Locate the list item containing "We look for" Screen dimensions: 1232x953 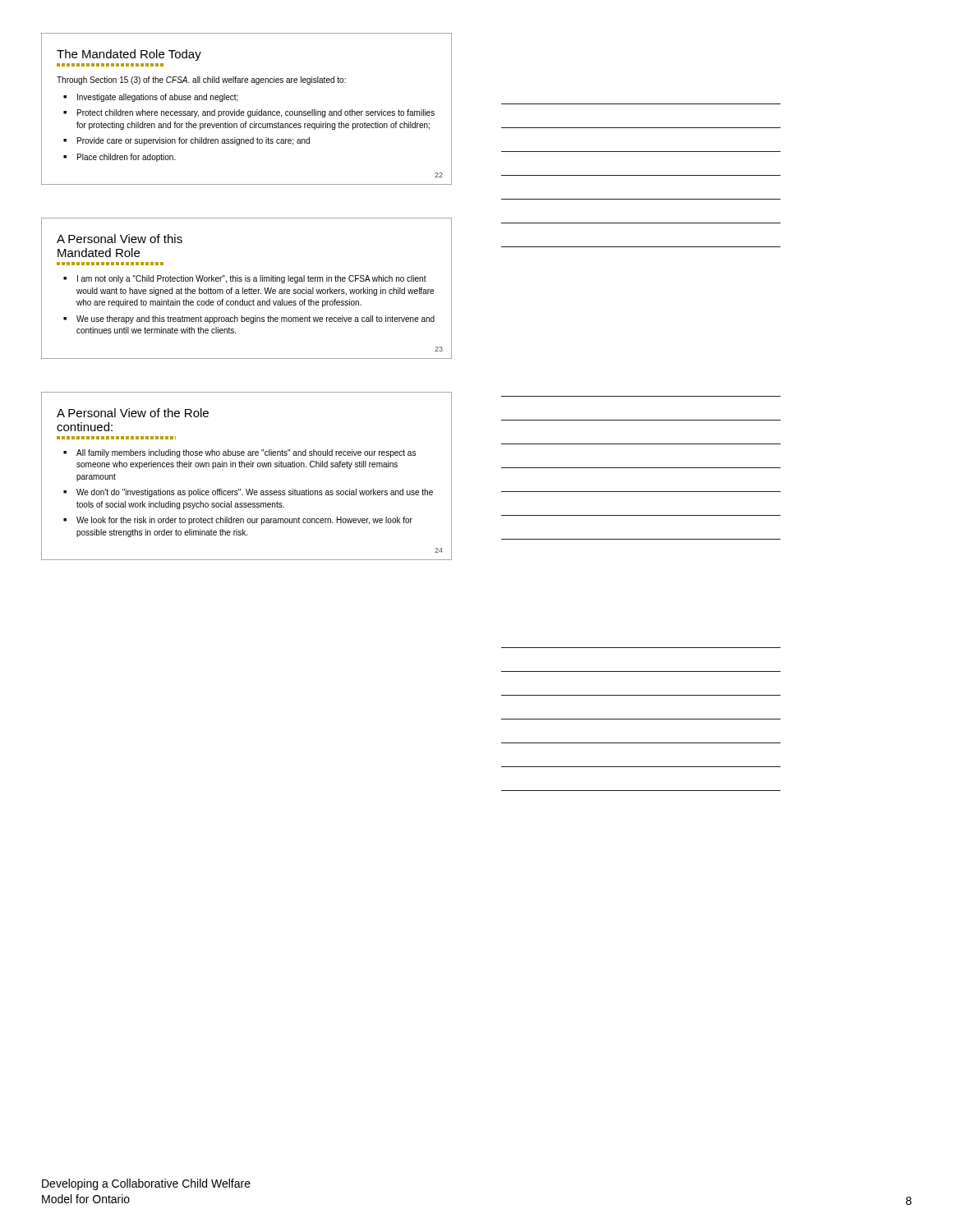[x=244, y=526]
